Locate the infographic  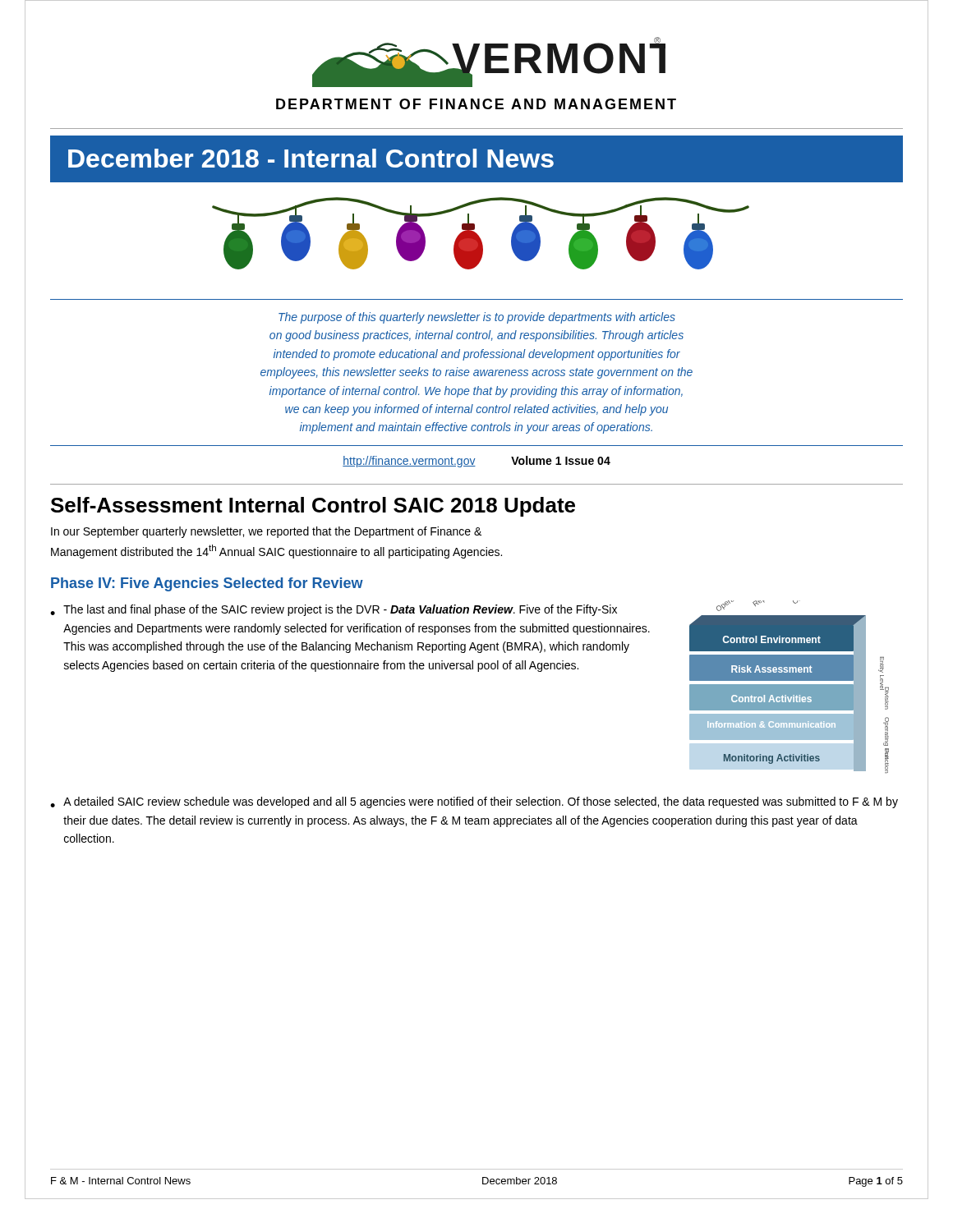pos(788,697)
